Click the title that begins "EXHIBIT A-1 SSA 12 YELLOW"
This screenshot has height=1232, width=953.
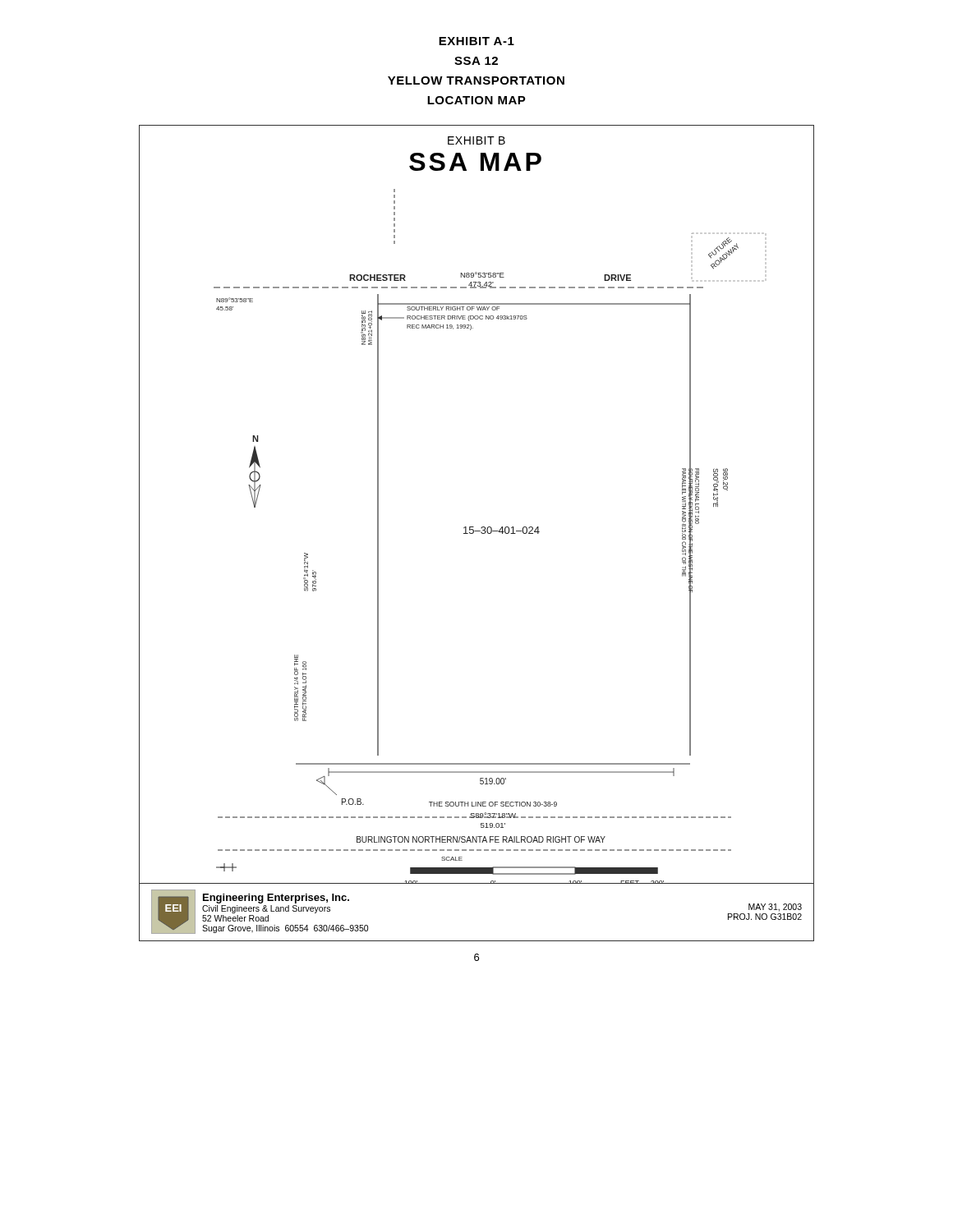click(476, 70)
